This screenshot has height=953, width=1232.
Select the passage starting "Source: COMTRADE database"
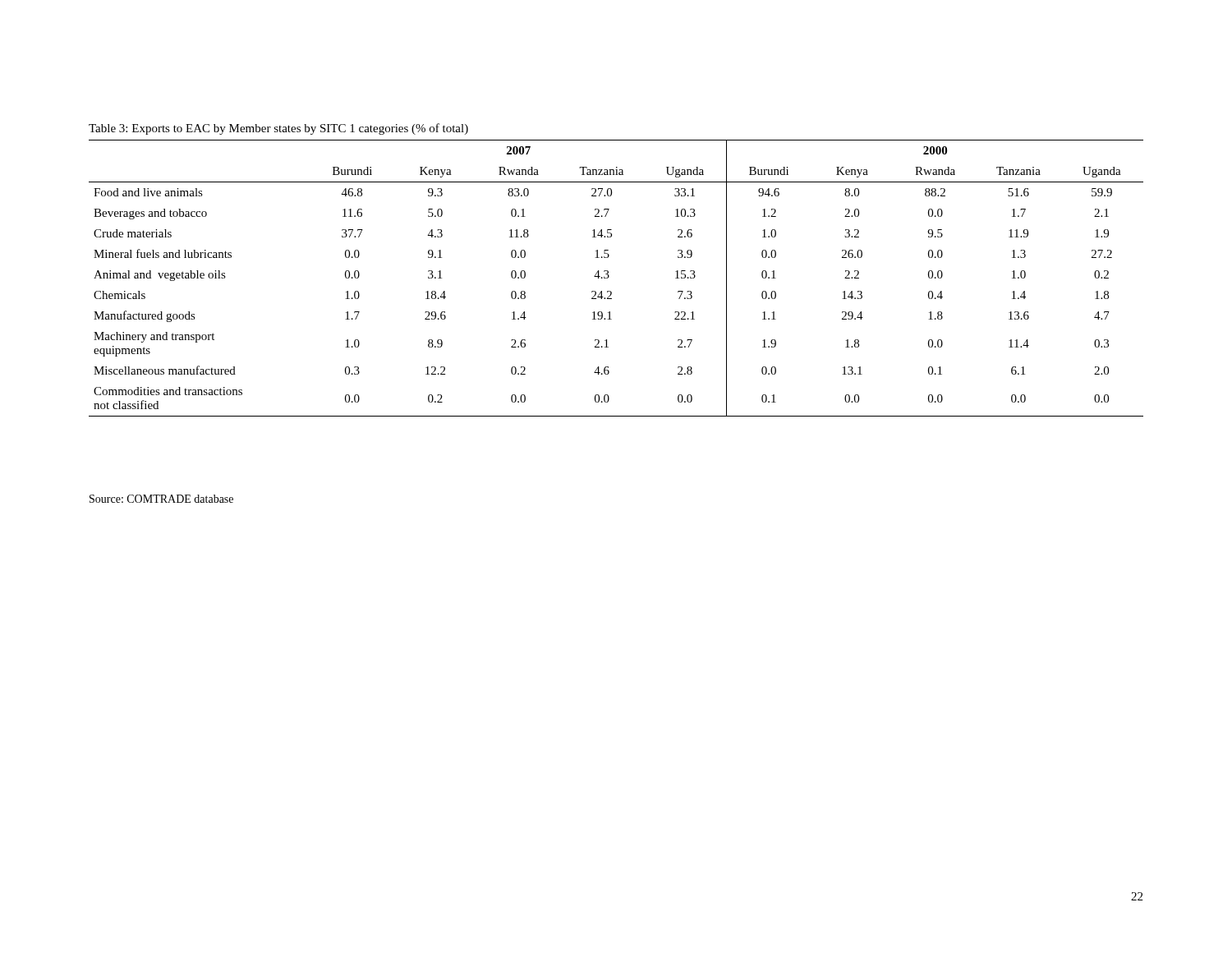(x=161, y=499)
